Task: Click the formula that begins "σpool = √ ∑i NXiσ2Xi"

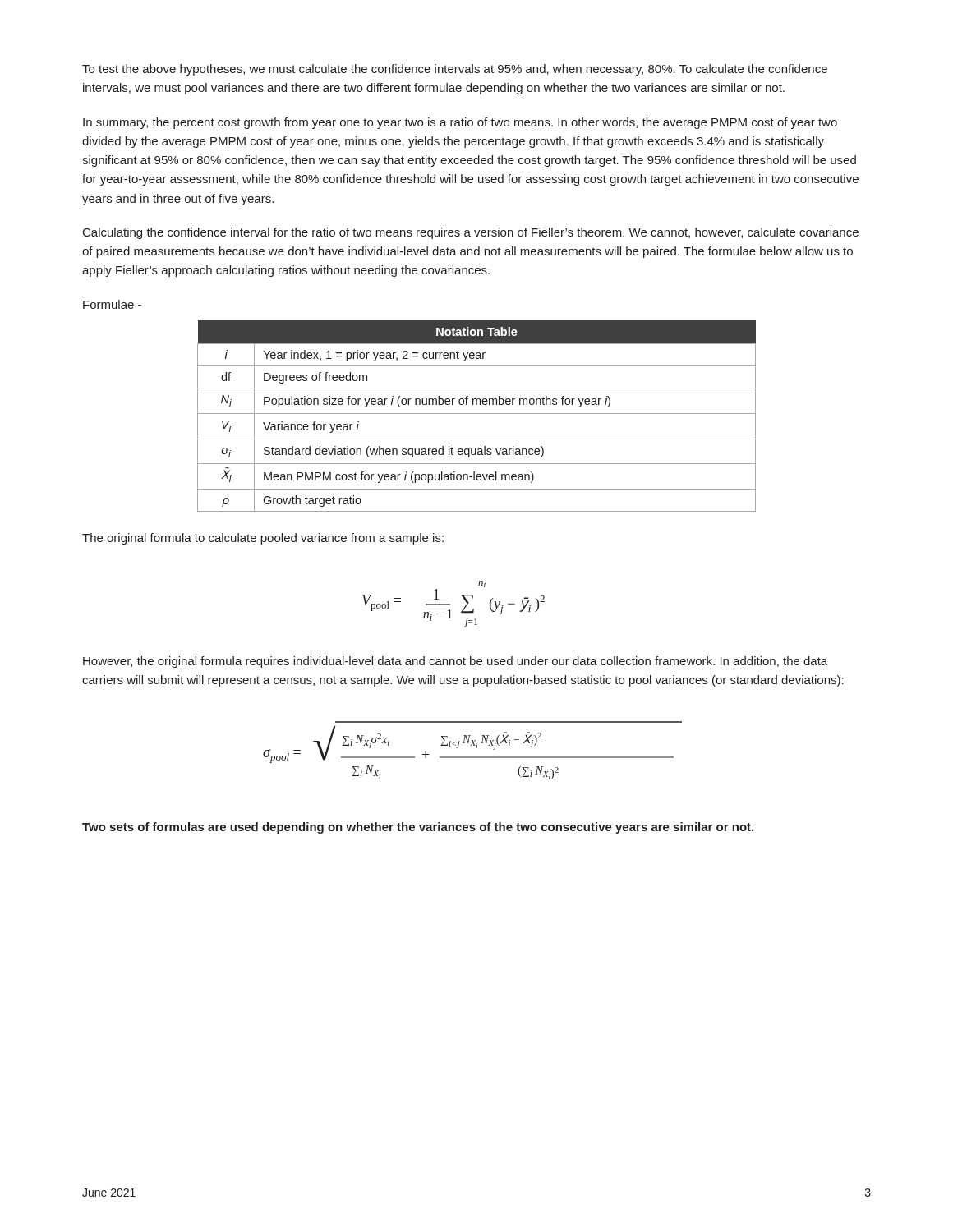Action: pos(476,753)
